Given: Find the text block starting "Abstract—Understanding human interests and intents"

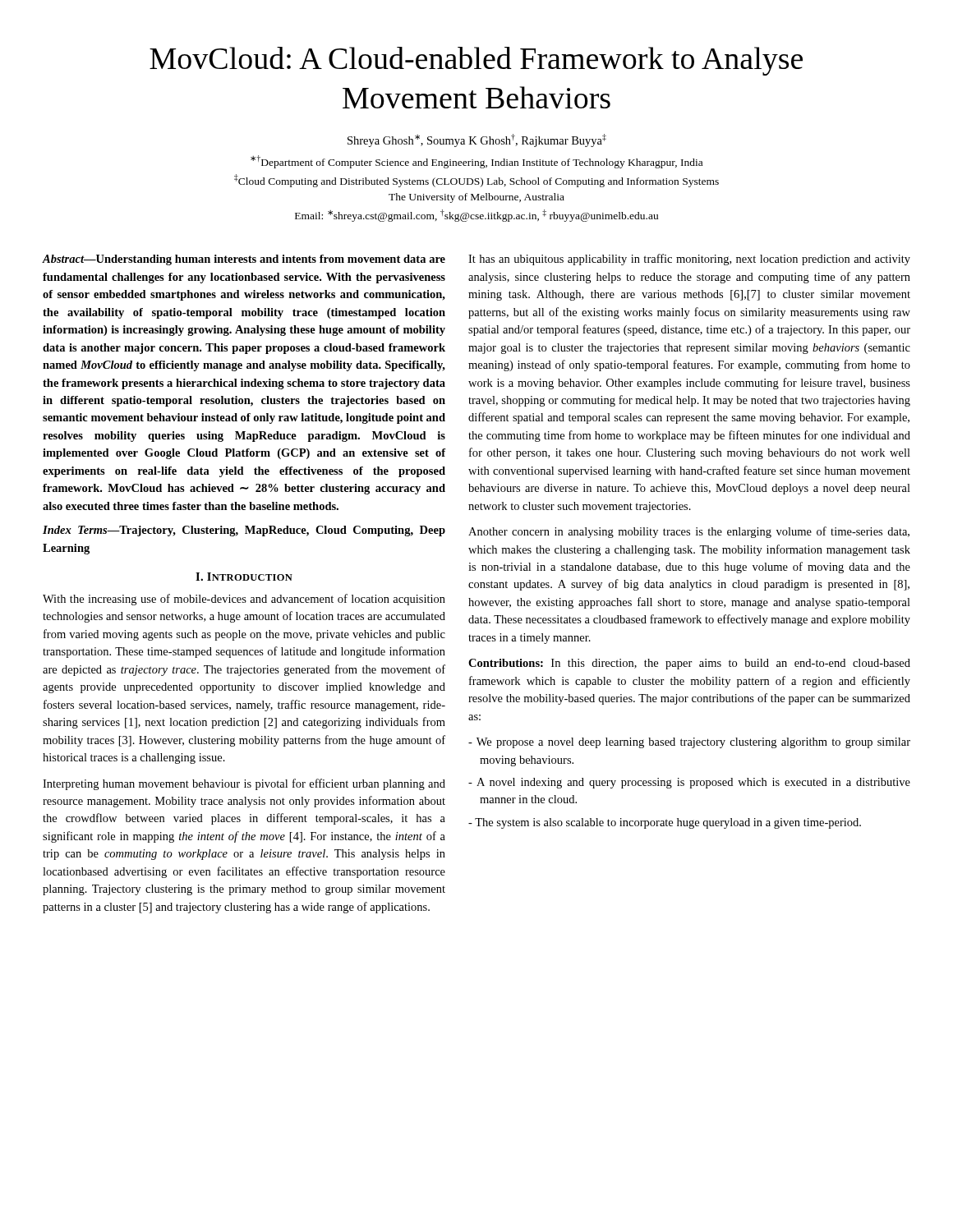Looking at the screenshot, I should click(x=244, y=404).
